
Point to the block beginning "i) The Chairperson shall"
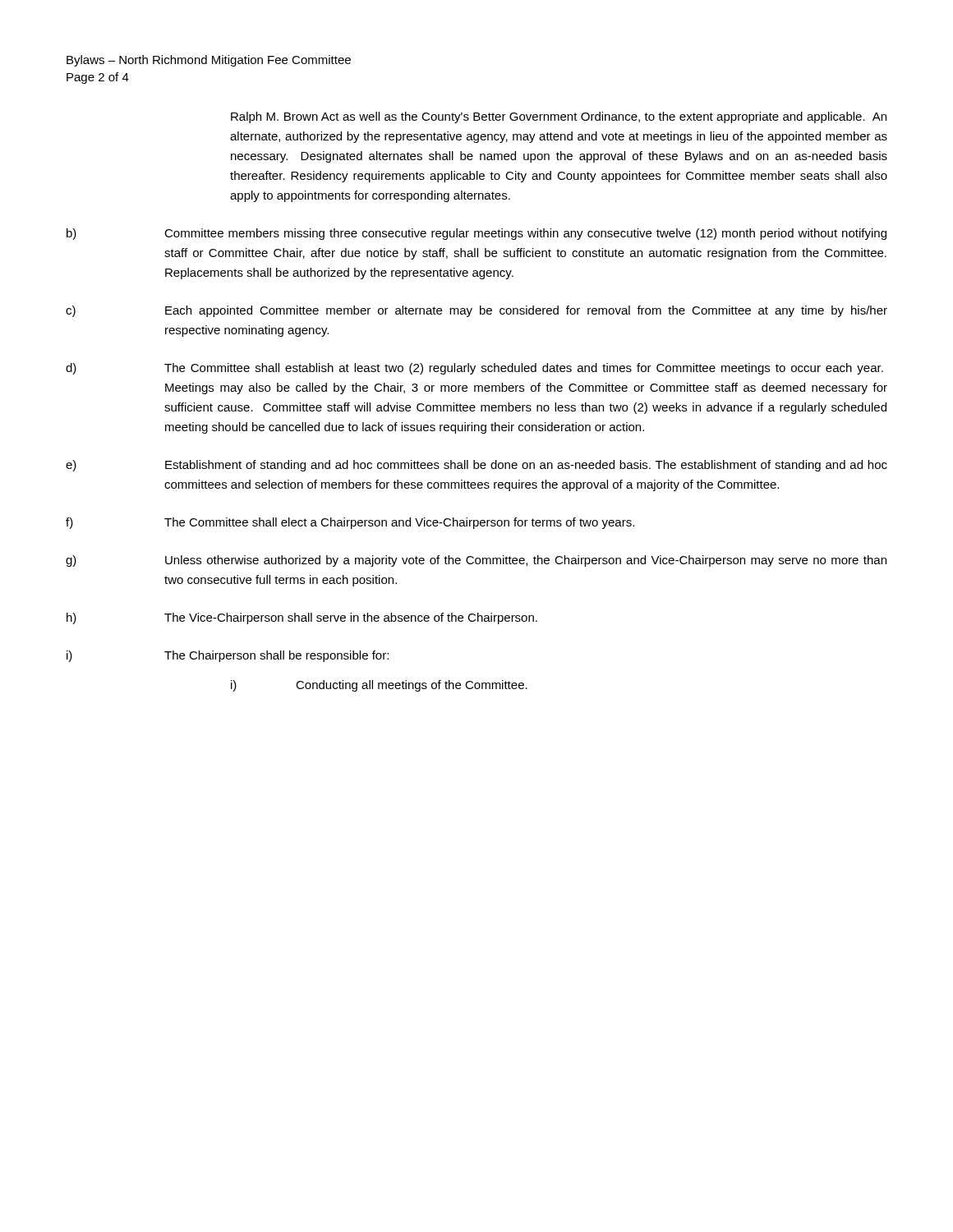pos(228,656)
